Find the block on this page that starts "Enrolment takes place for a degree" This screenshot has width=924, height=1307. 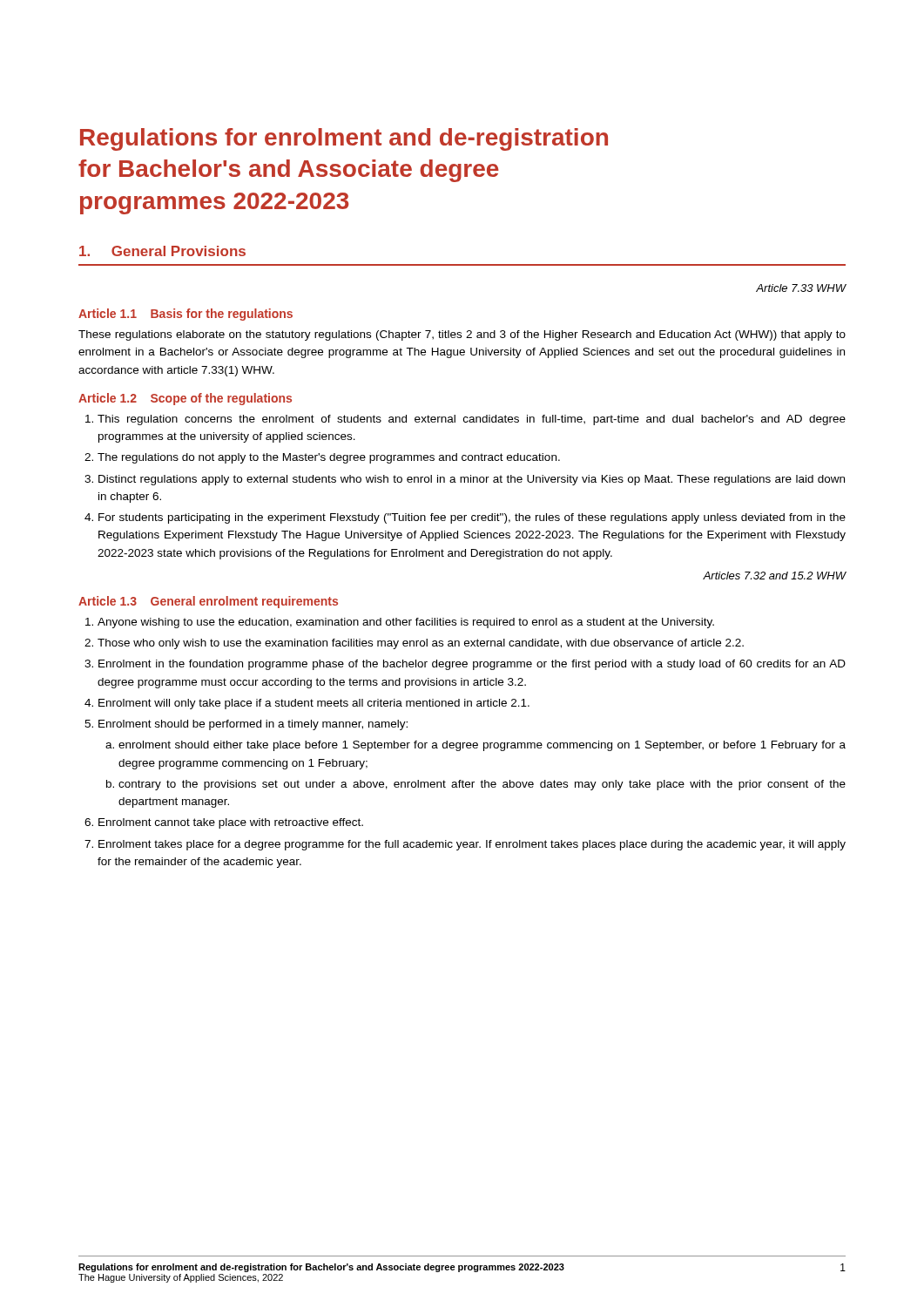click(472, 852)
